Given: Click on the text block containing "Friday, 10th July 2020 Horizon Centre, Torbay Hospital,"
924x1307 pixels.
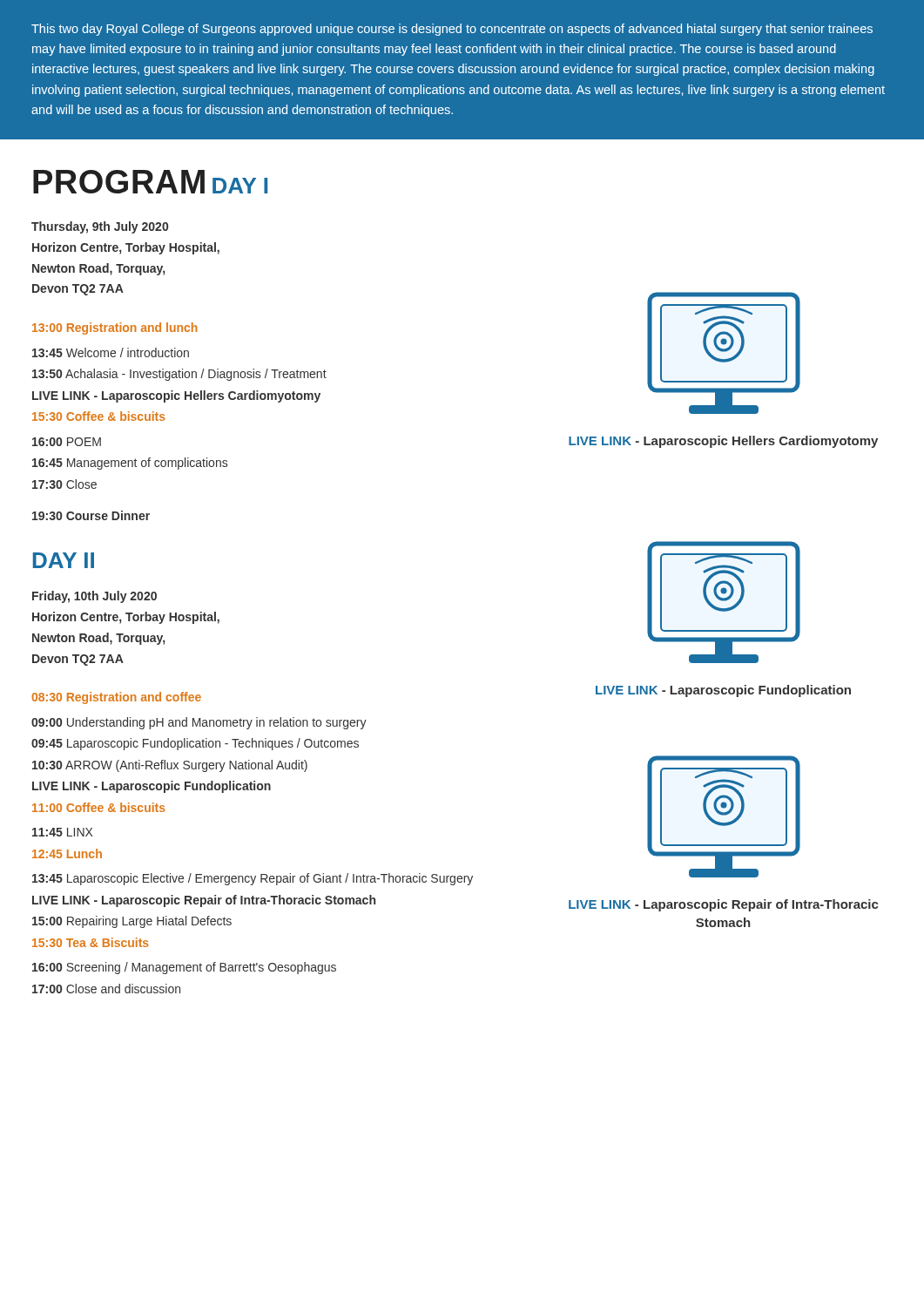Looking at the screenshot, I should coord(126,627).
